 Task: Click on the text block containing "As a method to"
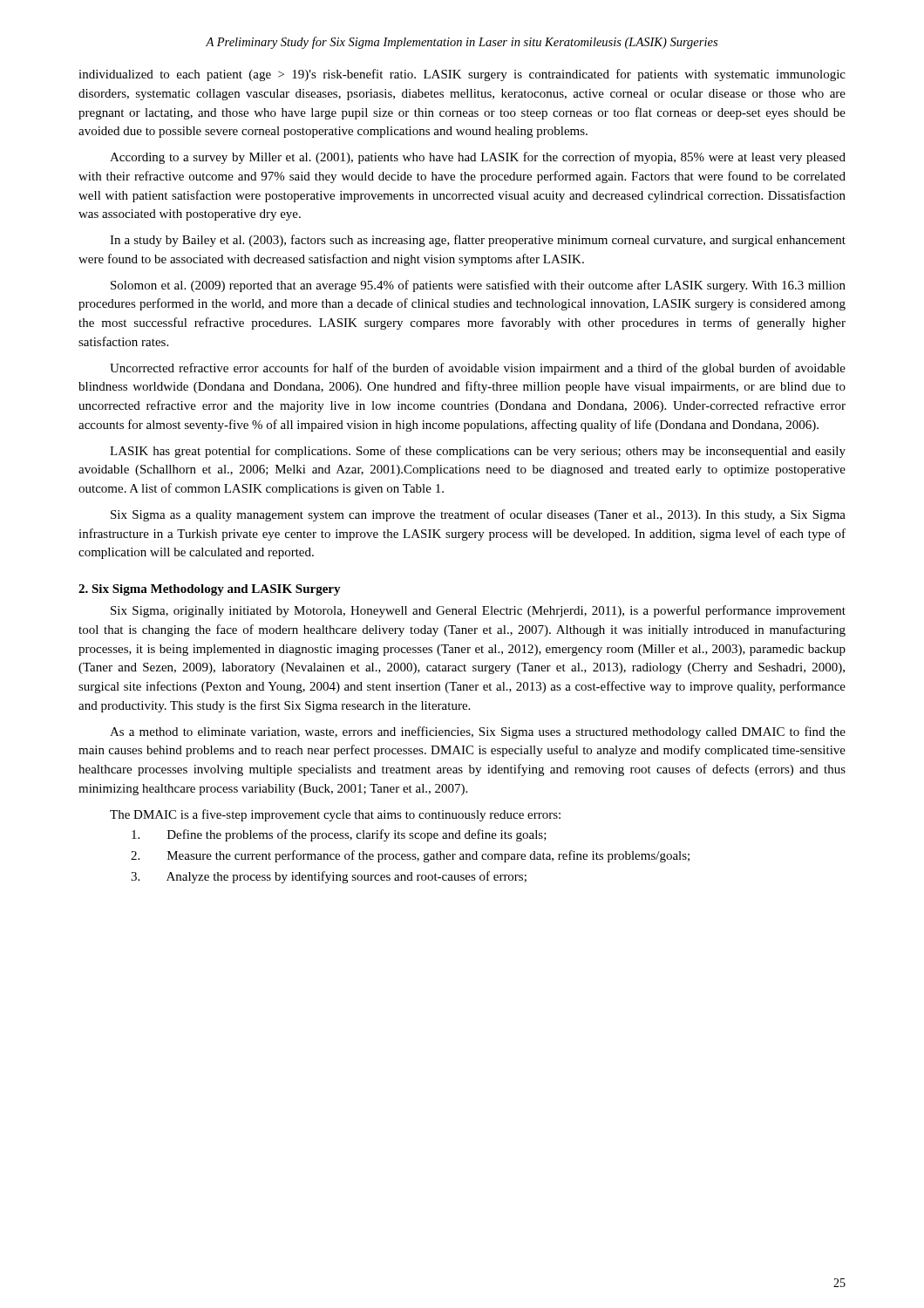[462, 760]
